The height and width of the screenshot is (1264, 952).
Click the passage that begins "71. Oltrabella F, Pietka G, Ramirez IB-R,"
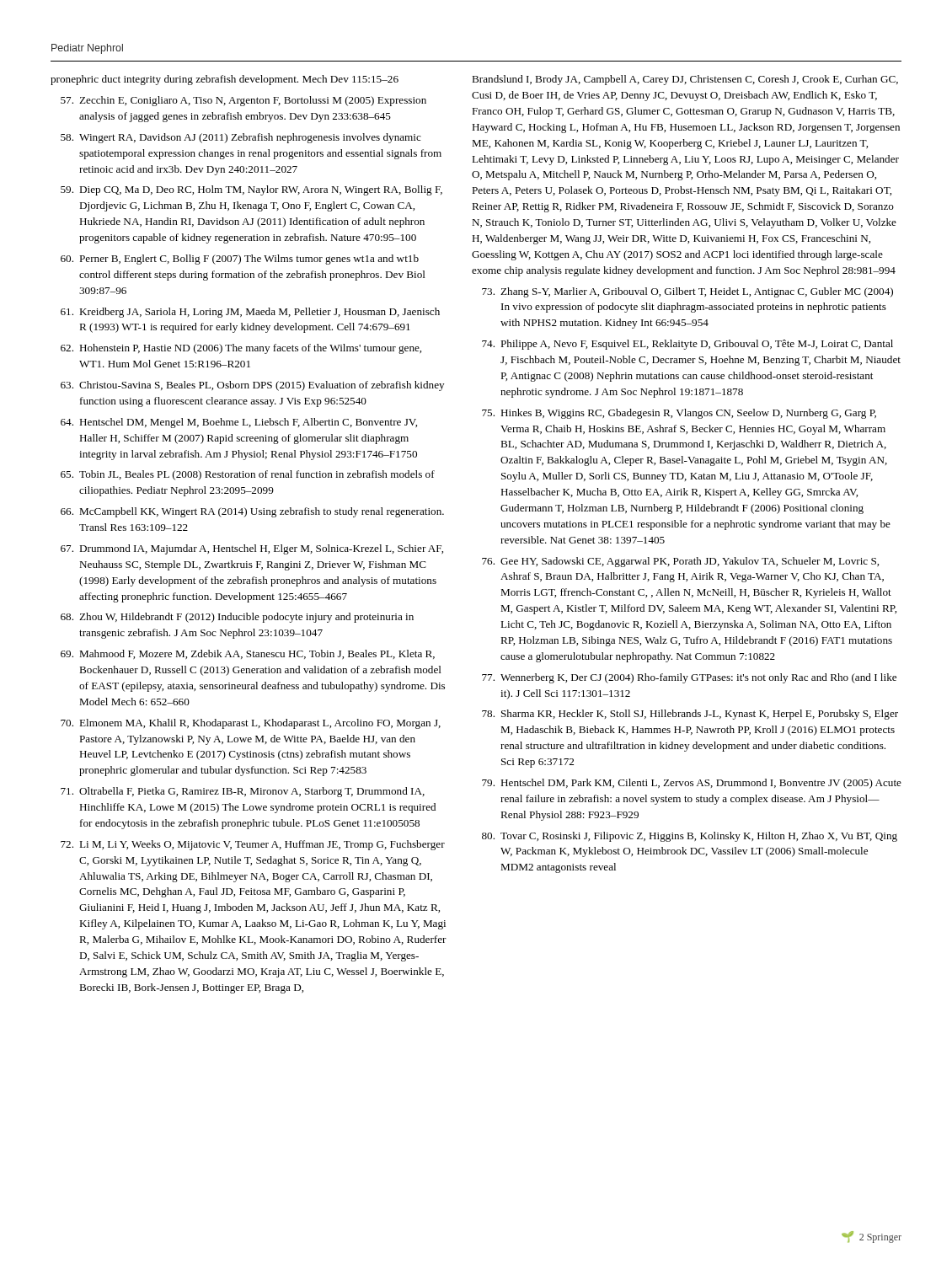pos(249,808)
